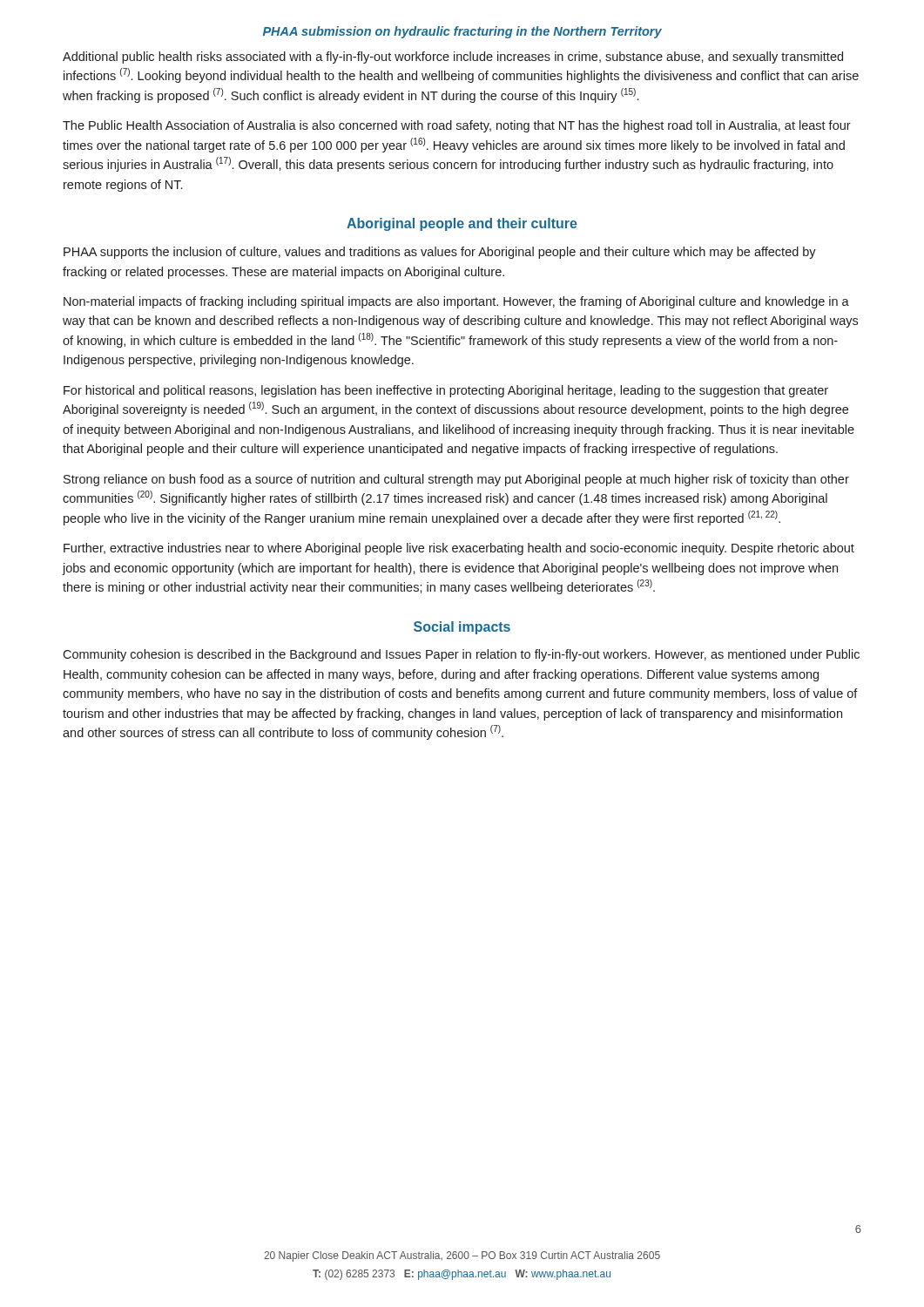Find the block on this page that starts "PHAA supports the inclusion of culture, values and"
Viewport: 924px width, 1307px height.
click(462, 262)
